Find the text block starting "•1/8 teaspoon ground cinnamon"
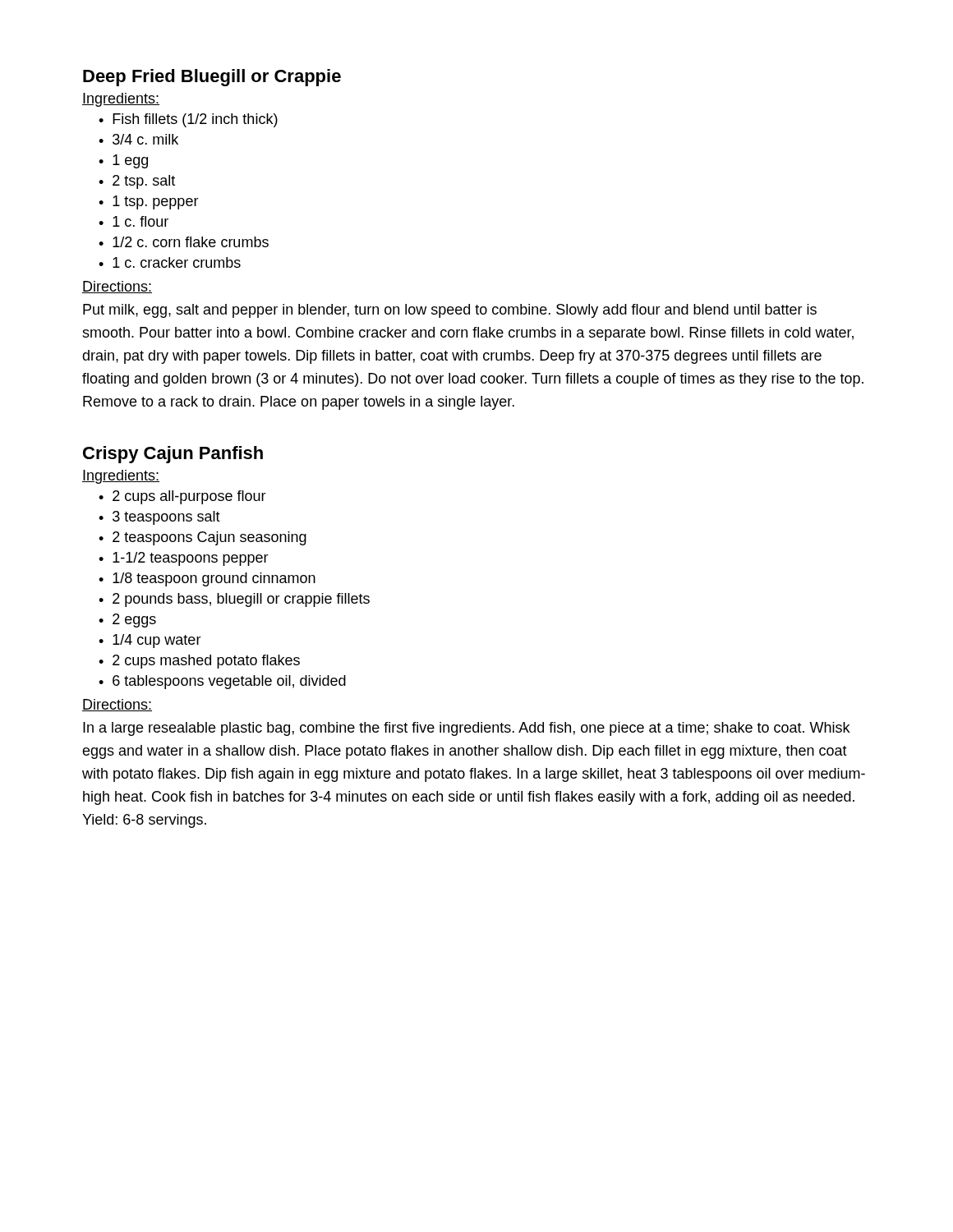Image resolution: width=953 pixels, height=1232 pixels. (207, 580)
